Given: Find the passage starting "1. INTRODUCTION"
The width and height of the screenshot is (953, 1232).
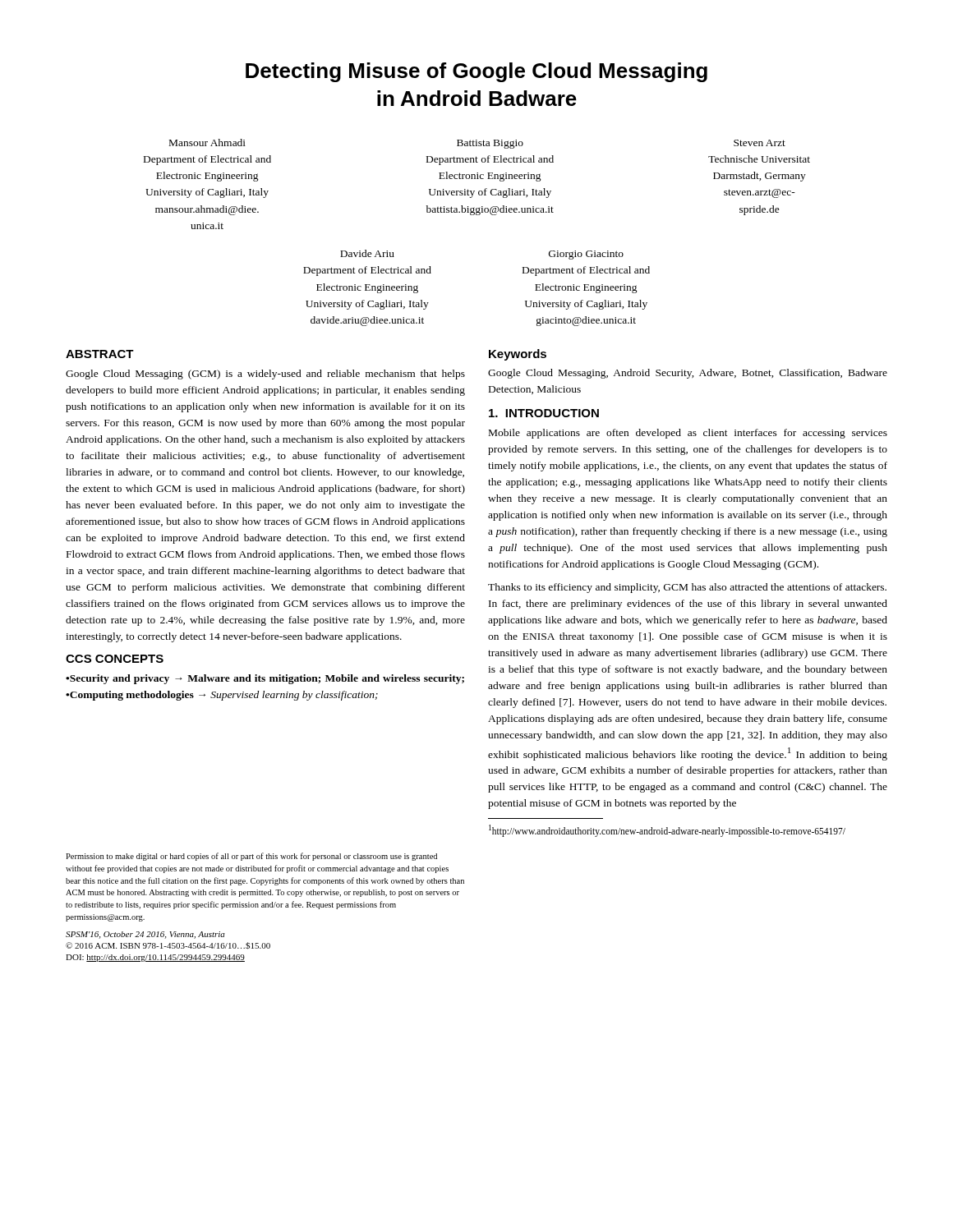Looking at the screenshot, I should pyautogui.click(x=544, y=413).
